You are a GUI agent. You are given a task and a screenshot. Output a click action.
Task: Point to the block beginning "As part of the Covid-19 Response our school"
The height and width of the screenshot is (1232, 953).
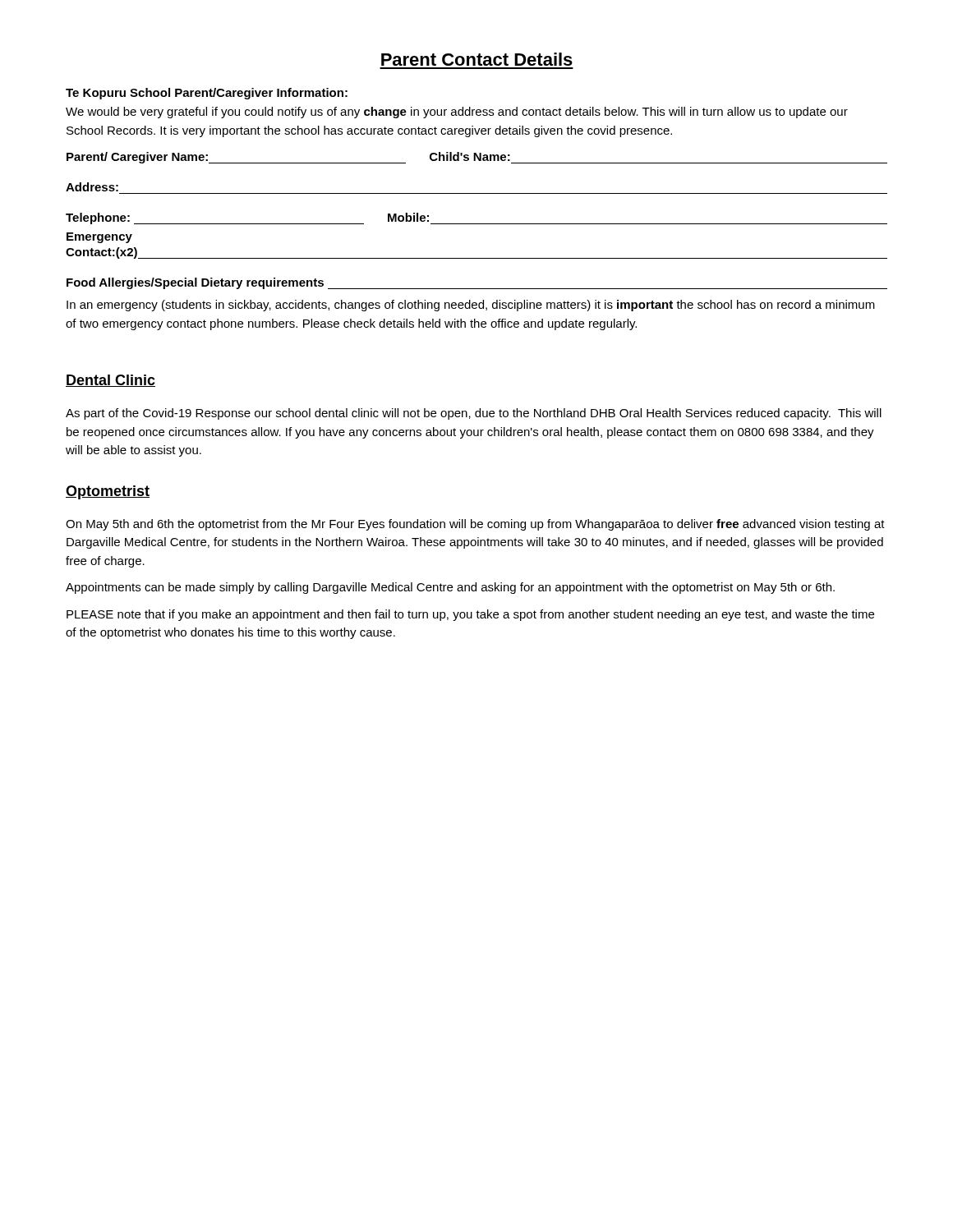[474, 431]
